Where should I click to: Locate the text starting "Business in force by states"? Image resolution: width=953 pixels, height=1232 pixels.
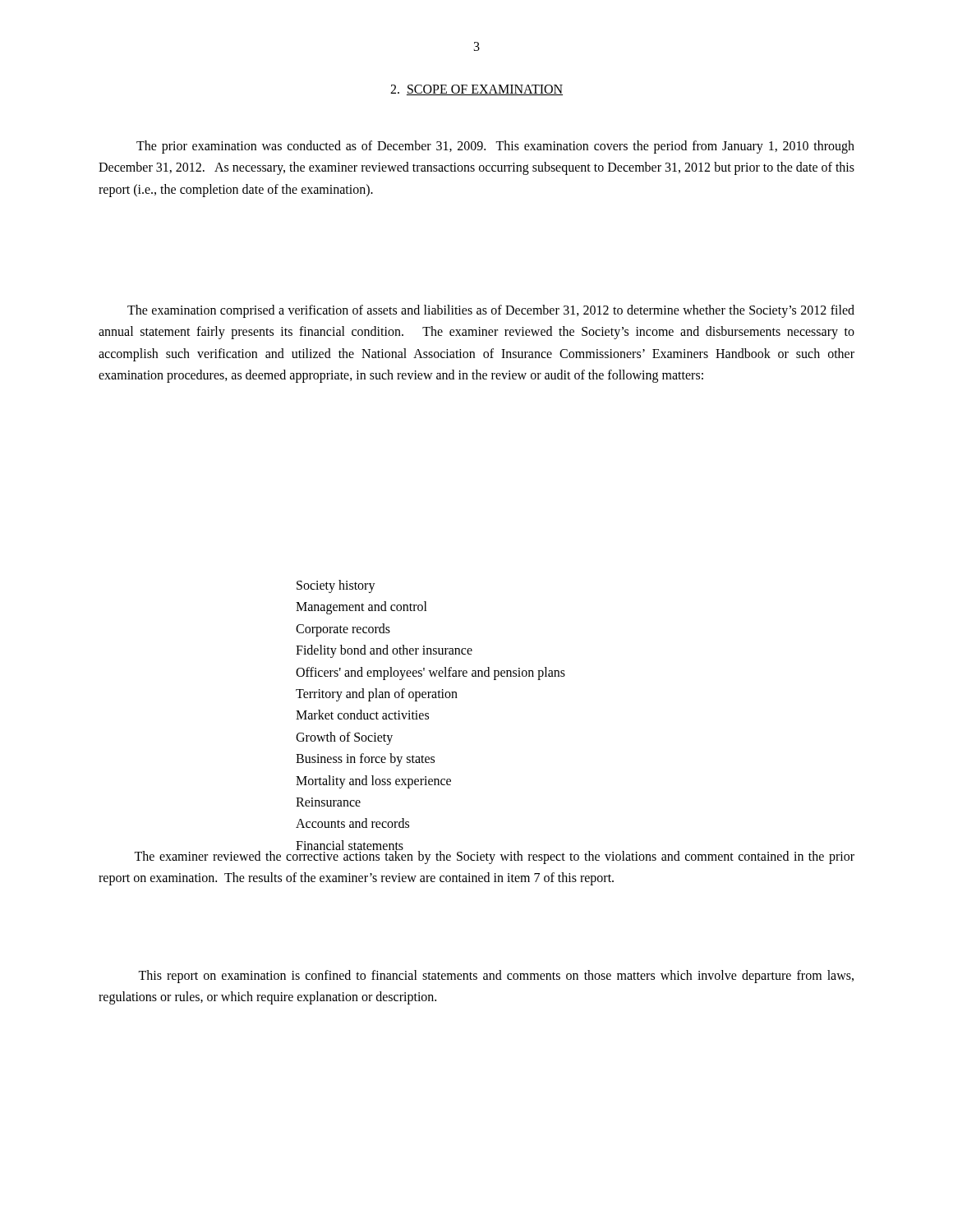click(x=365, y=759)
